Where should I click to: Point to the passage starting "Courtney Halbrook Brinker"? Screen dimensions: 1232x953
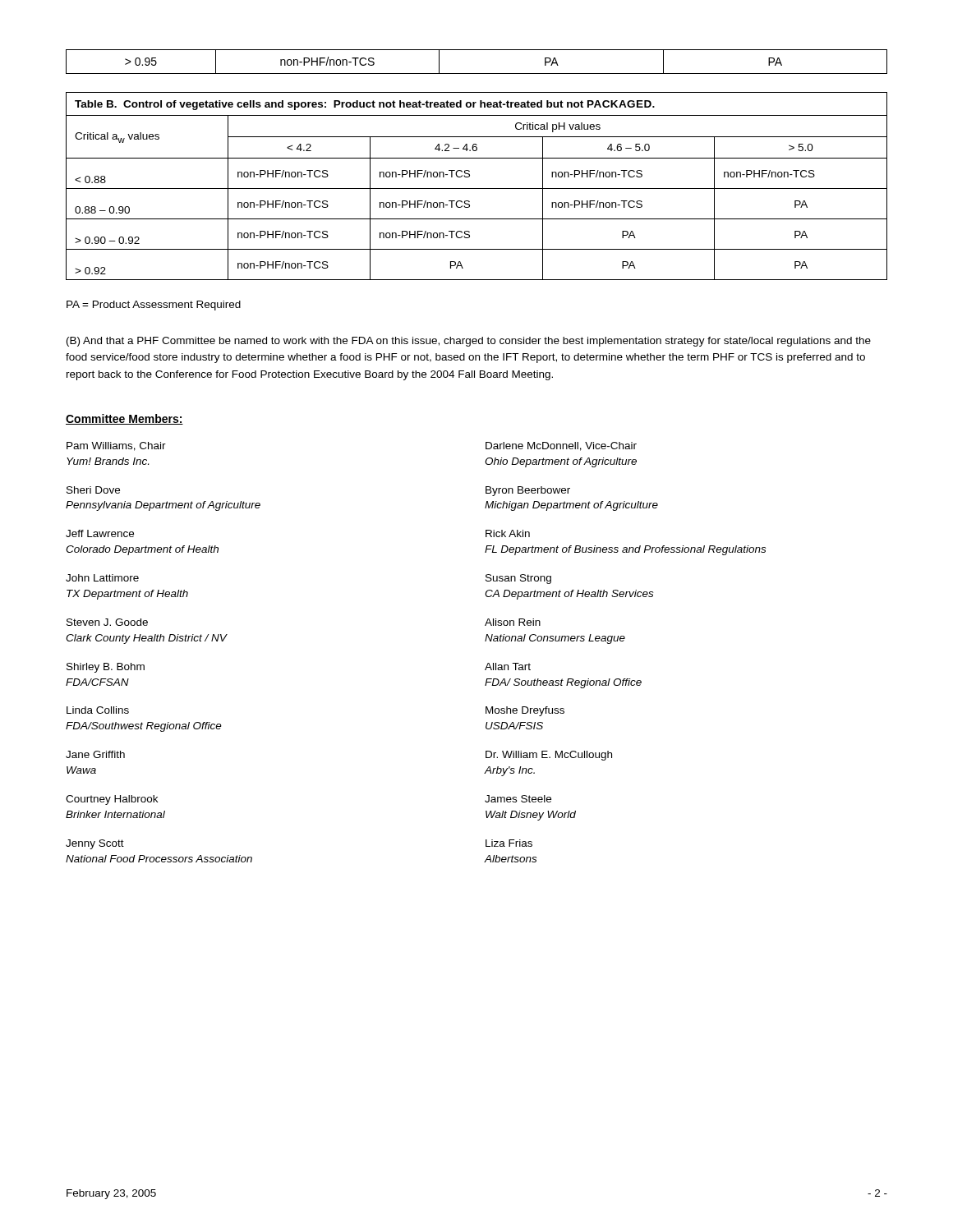[112, 800]
